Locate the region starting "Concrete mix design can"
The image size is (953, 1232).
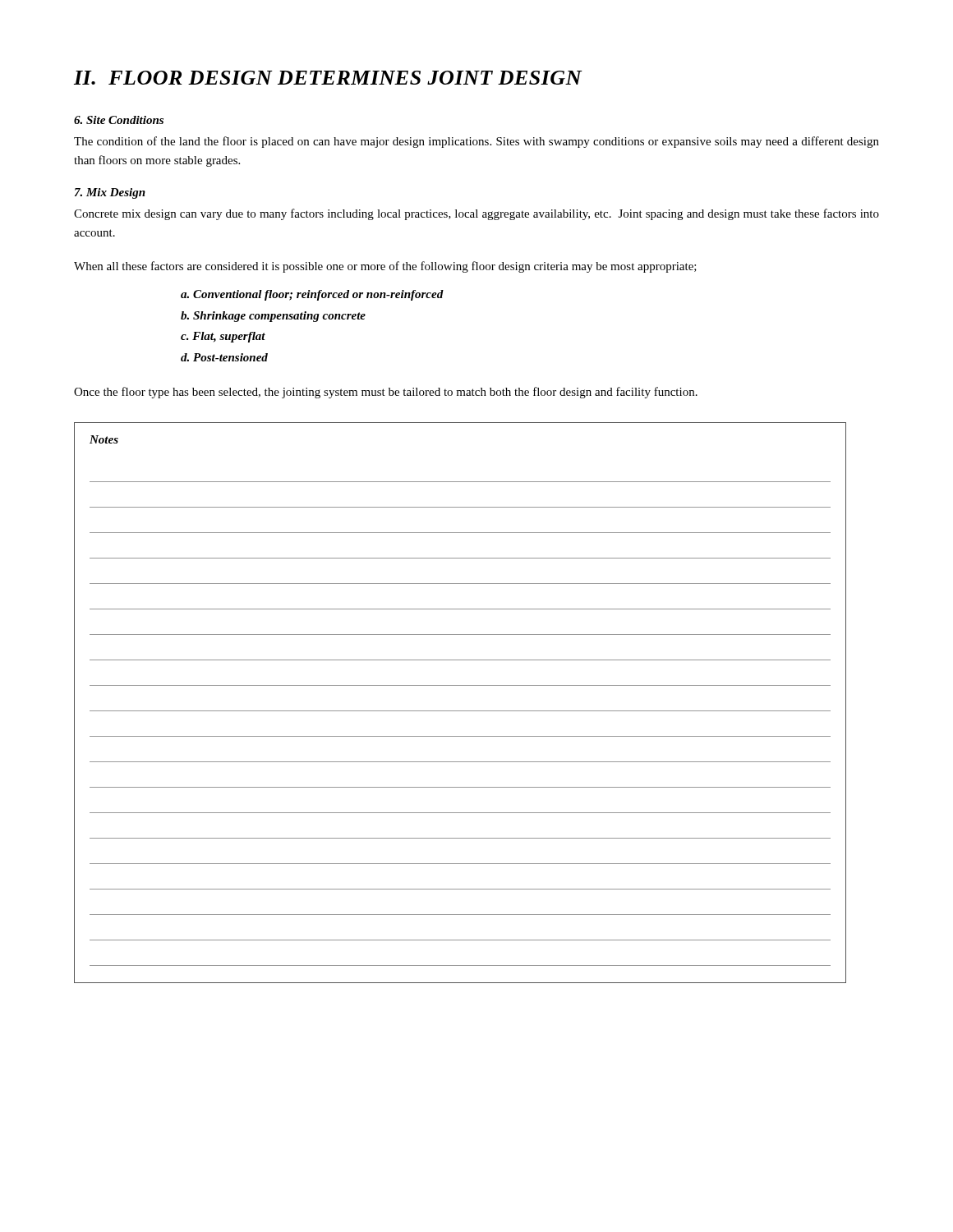476,223
